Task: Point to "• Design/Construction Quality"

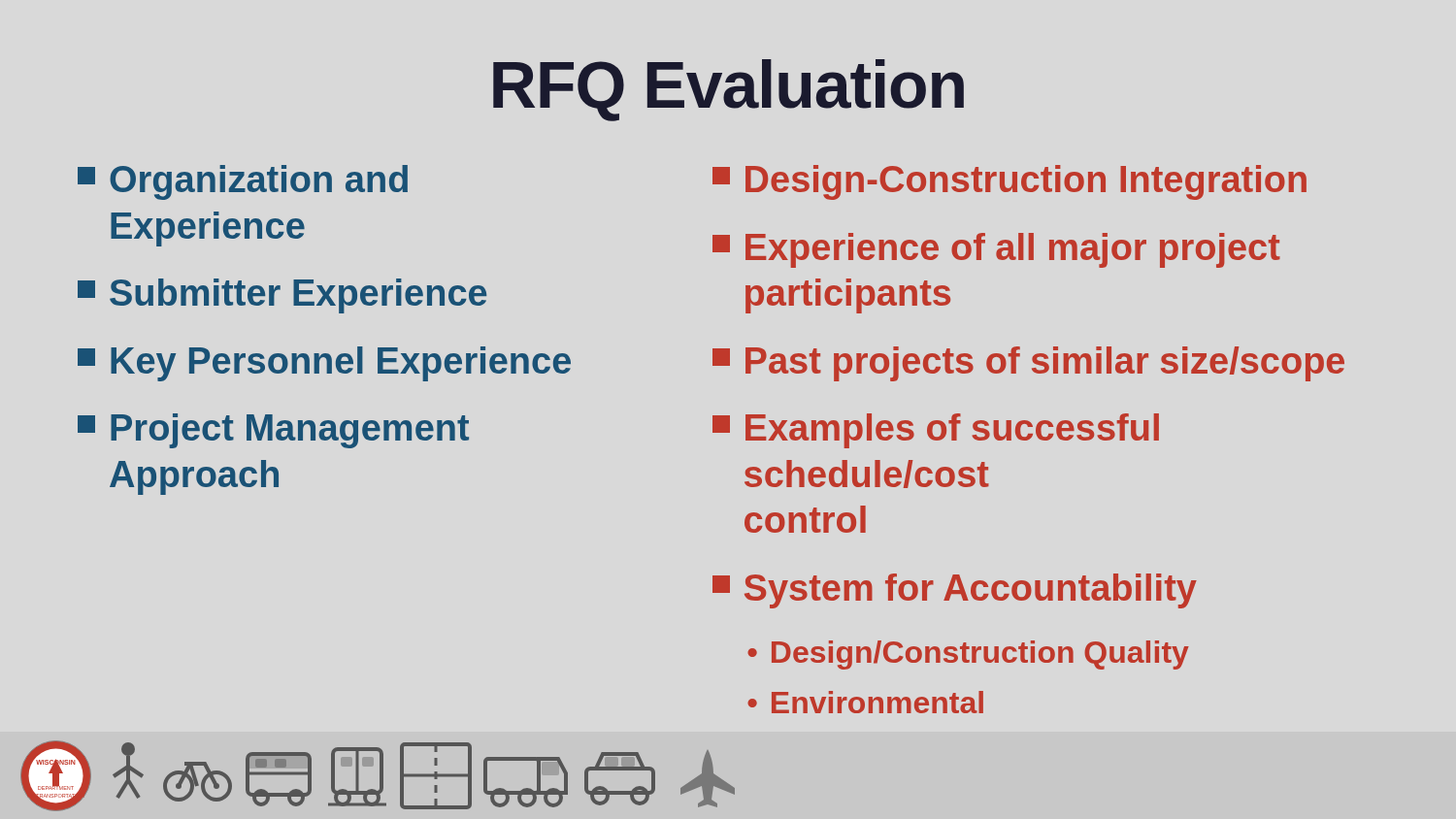Action: pos(968,653)
